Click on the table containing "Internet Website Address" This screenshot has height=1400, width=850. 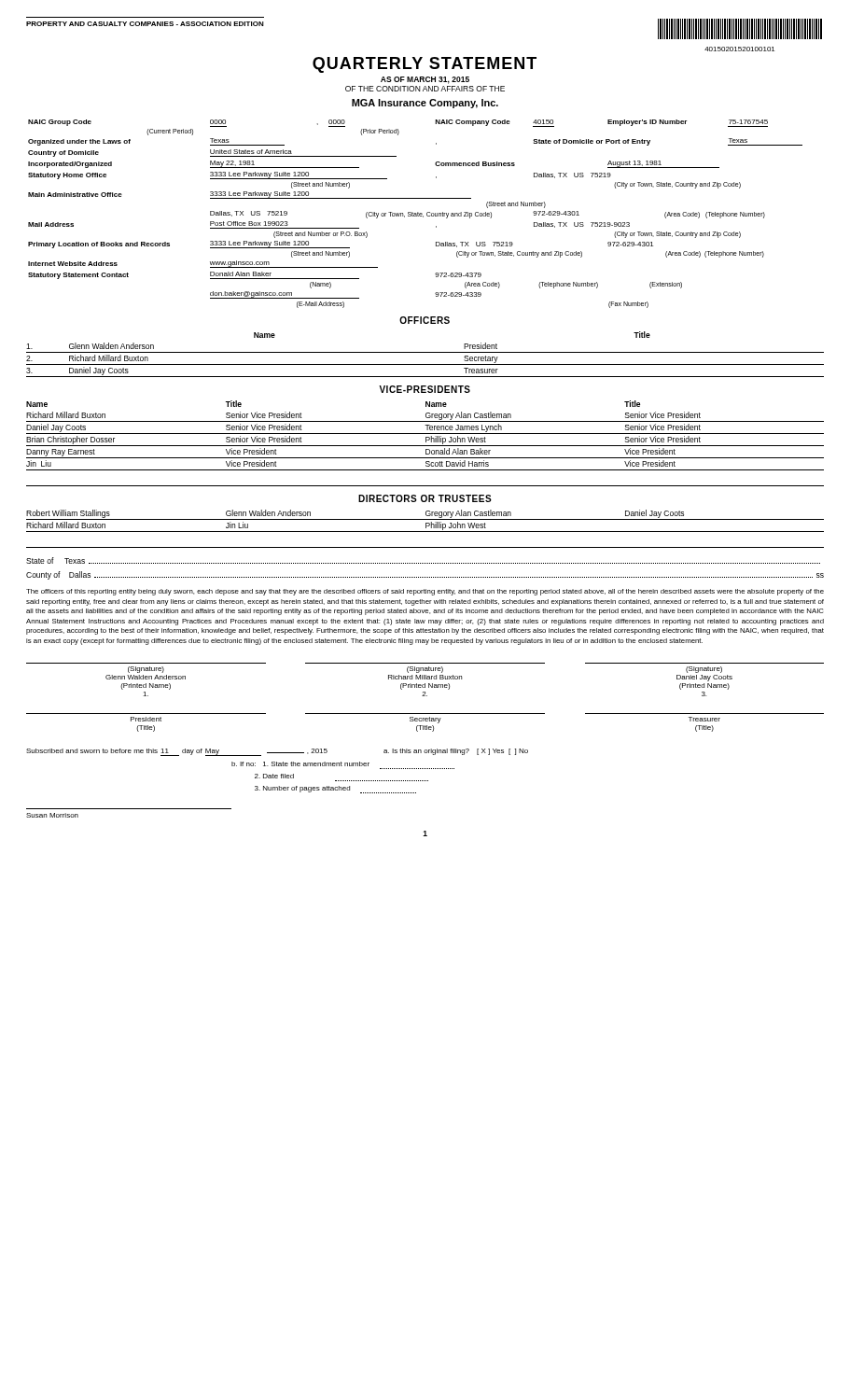(425, 210)
